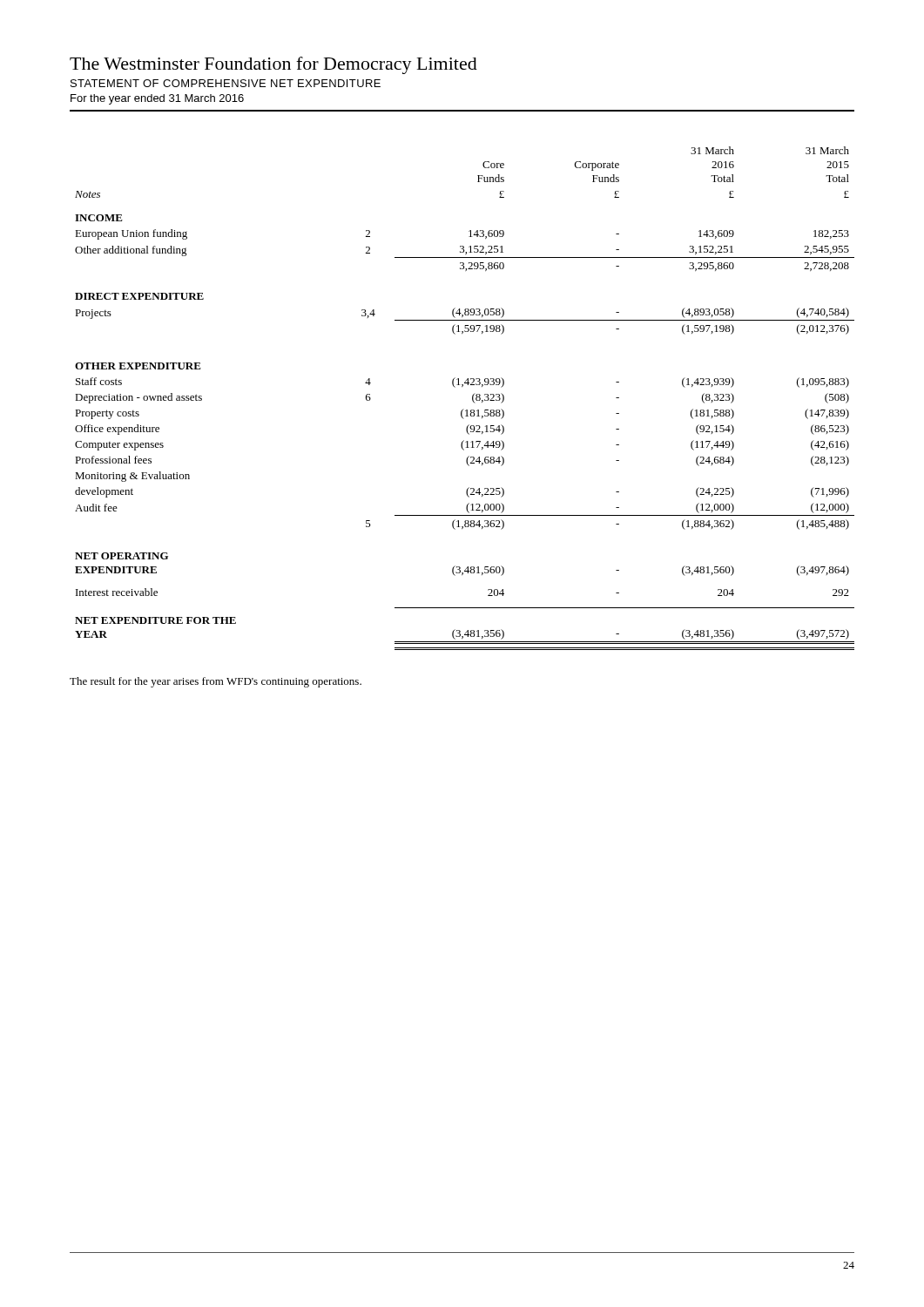Image resolution: width=924 pixels, height=1307 pixels.
Task: Navigate to the passage starting "The result for the year arises"
Action: (216, 681)
